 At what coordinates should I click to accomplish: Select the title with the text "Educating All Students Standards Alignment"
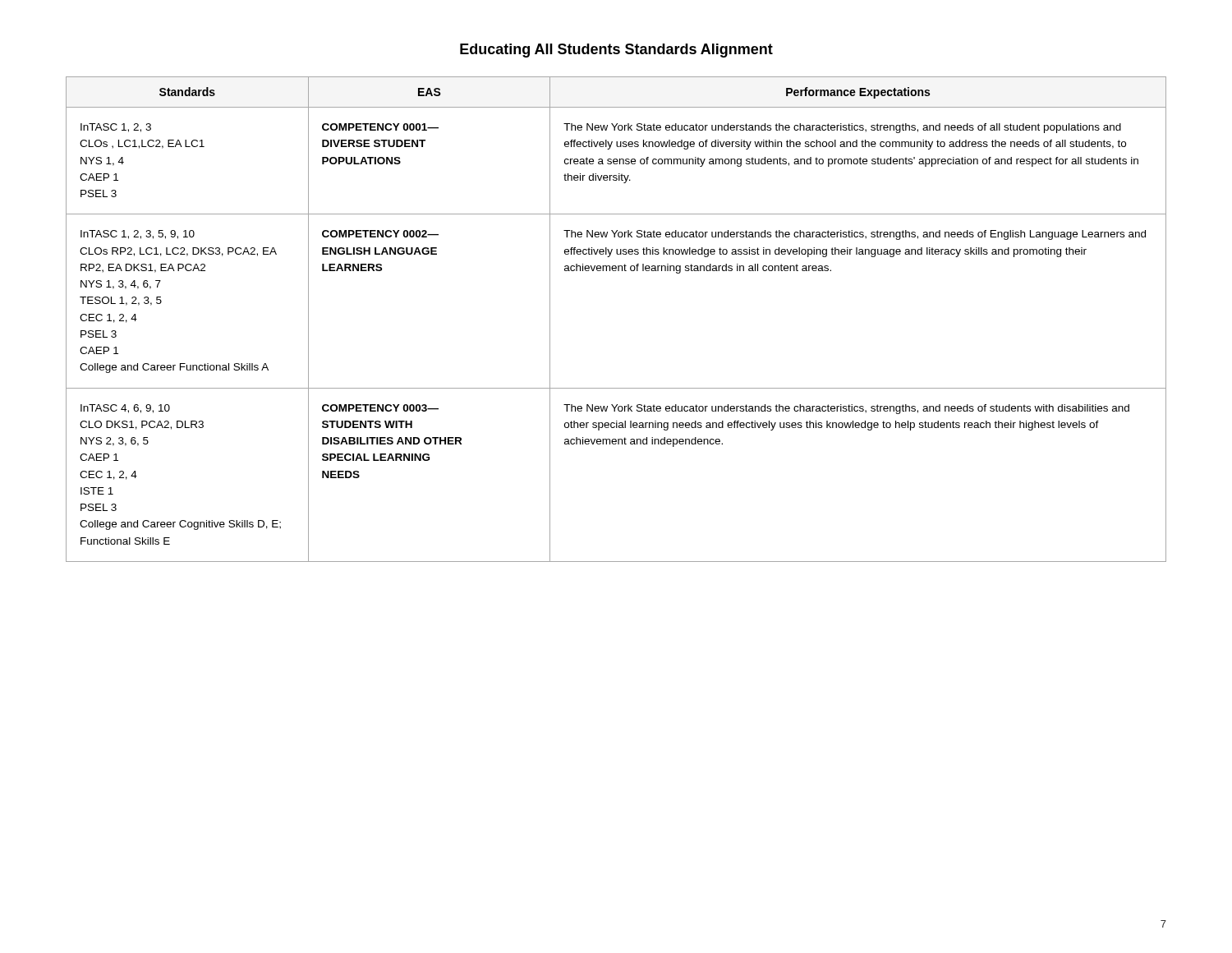(x=616, y=49)
